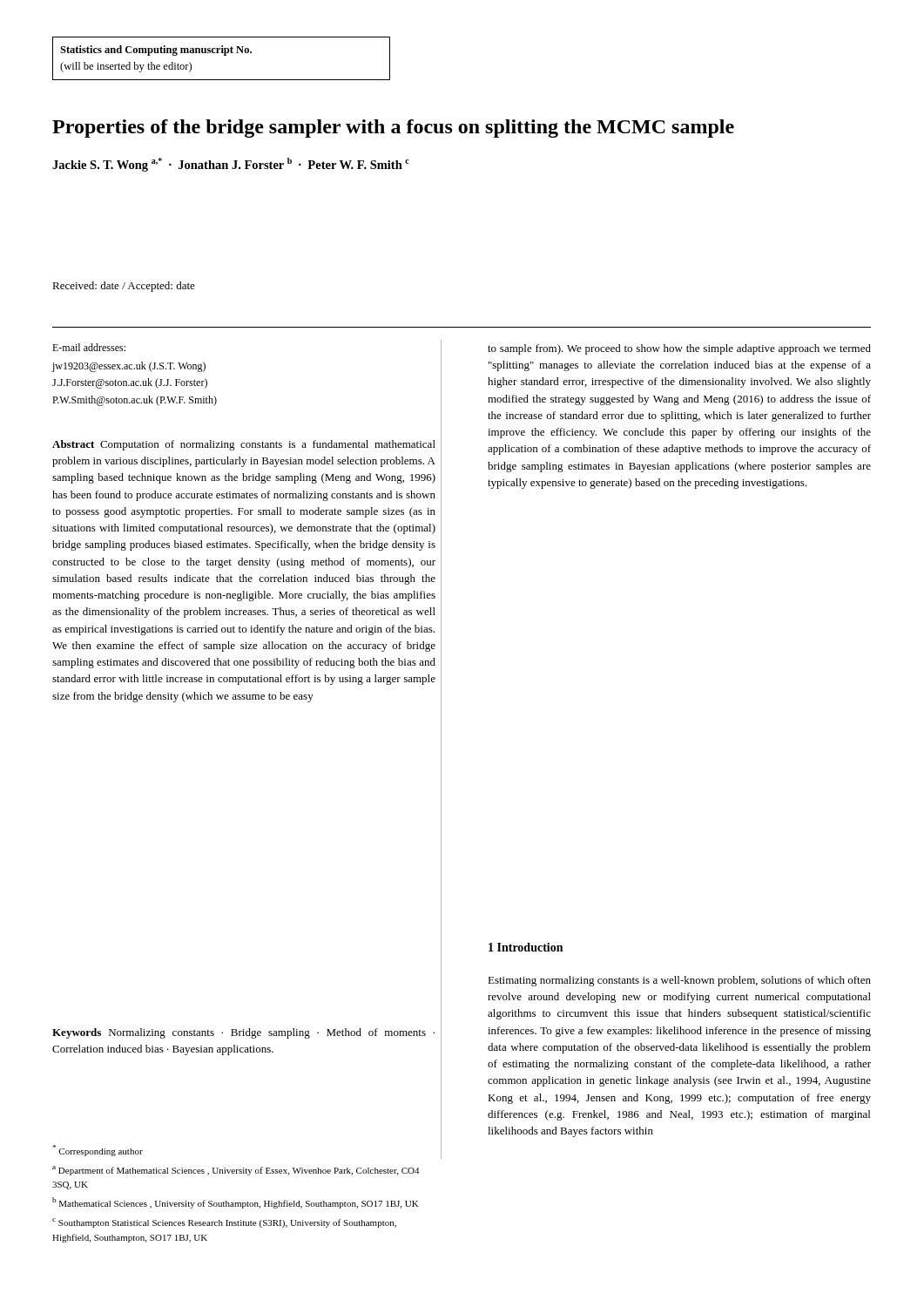Find "1 Introduction" on this page

click(x=525, y=948)
